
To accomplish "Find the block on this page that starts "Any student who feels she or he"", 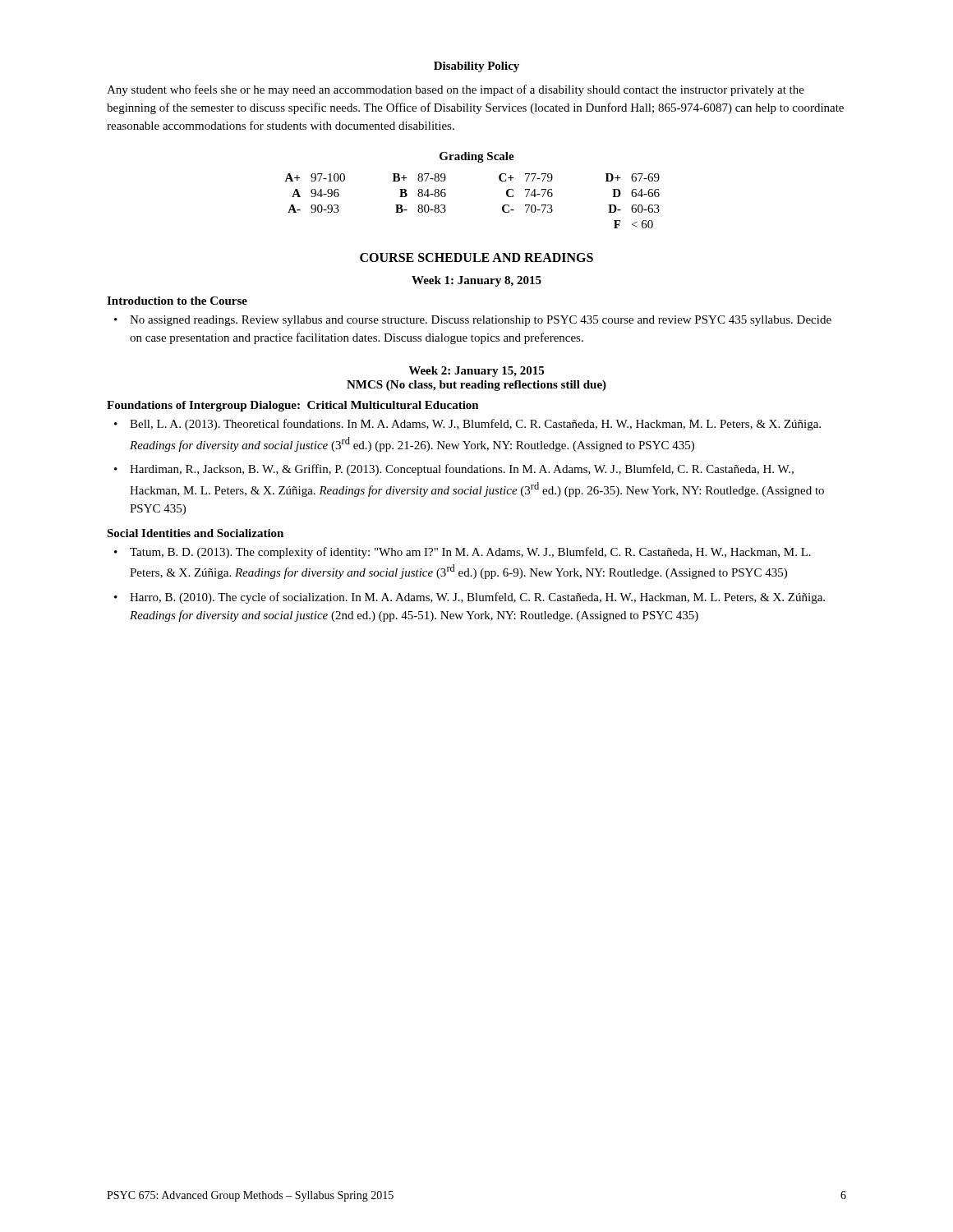I will (x=475, y=107).
